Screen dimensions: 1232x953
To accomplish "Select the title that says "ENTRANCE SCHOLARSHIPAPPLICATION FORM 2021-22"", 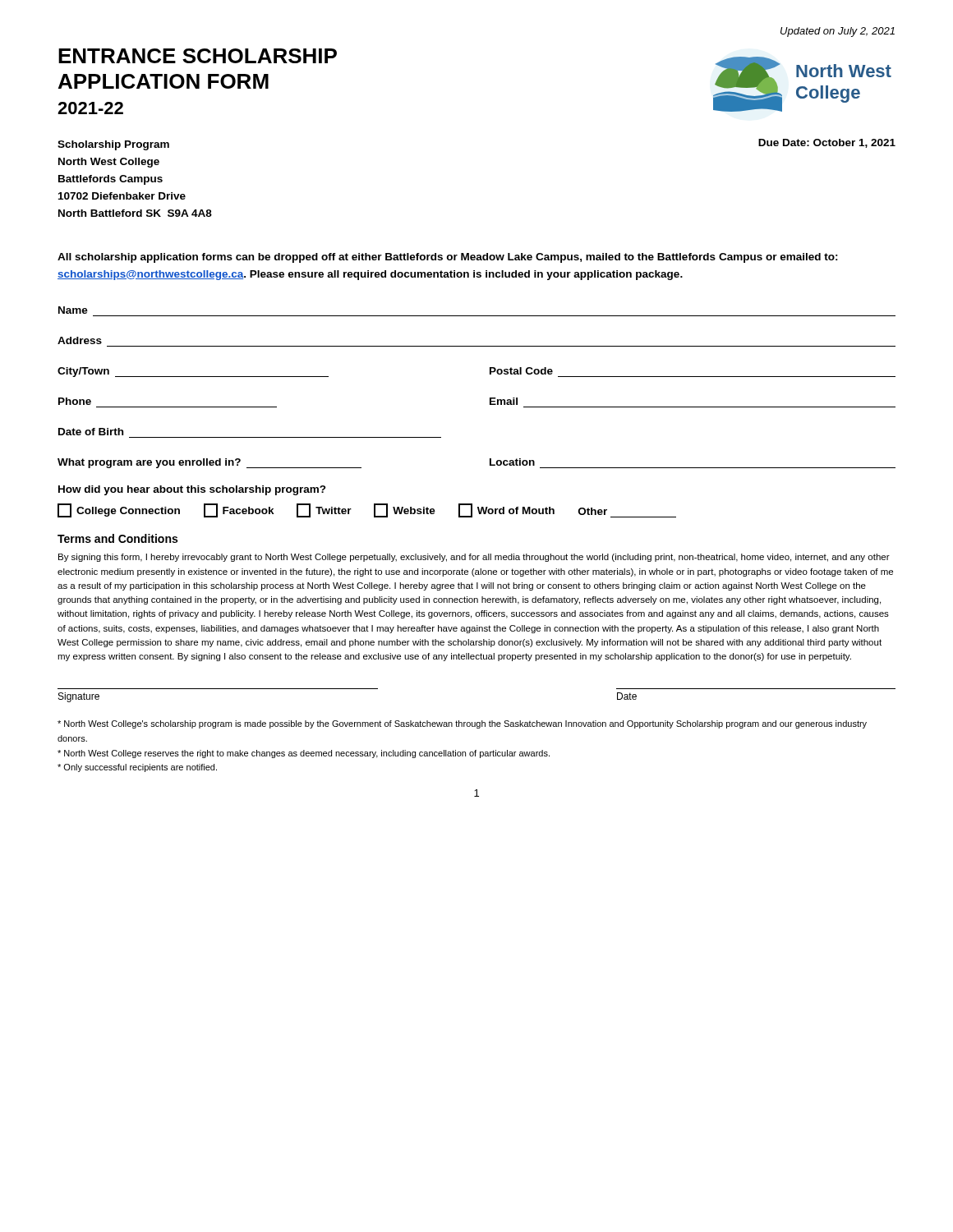I will coord(198,56).
